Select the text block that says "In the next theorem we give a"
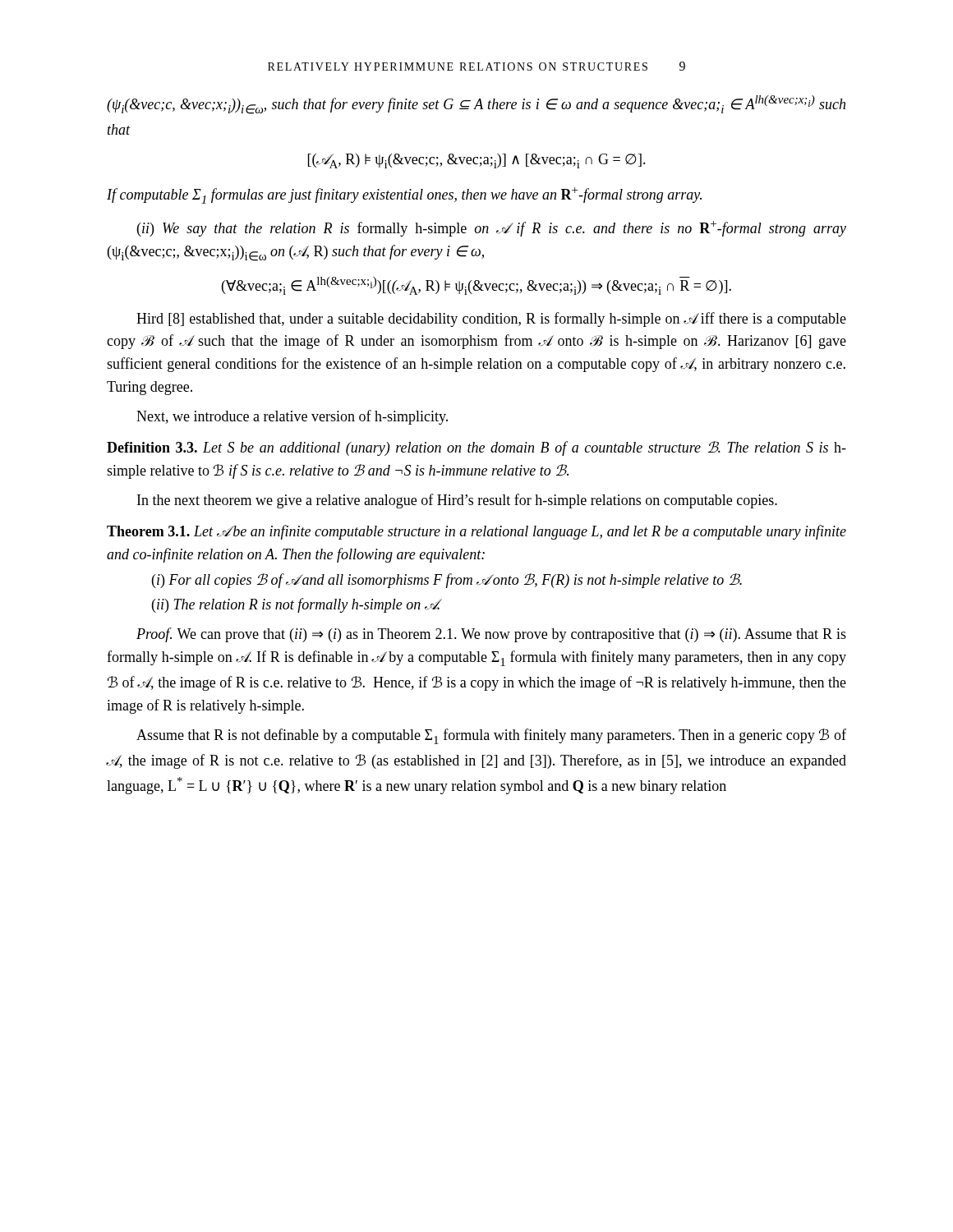Screen dimensions: 1232x953 tap(457, 500)
